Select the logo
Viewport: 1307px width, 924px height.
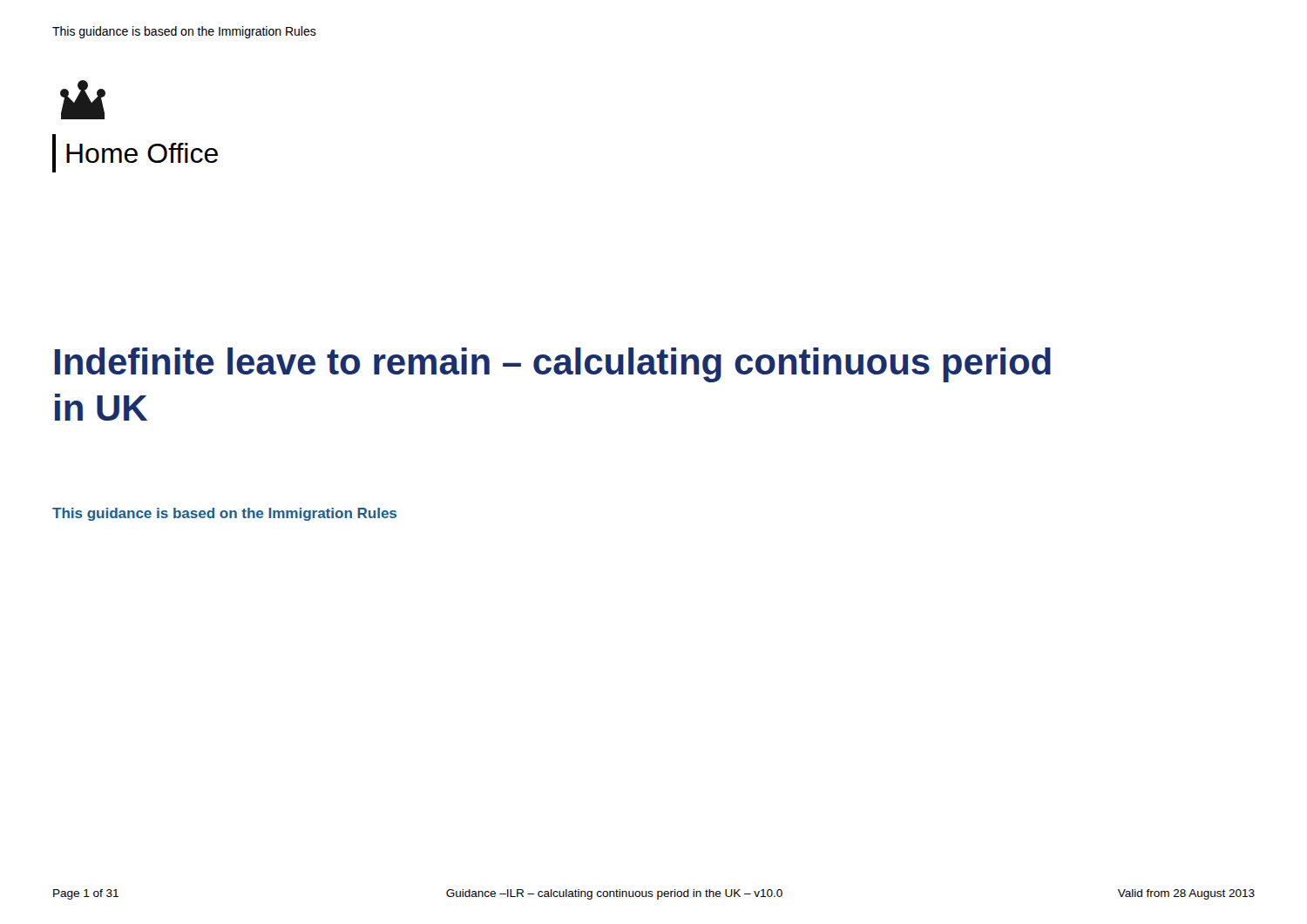click(x=136, y=121)
